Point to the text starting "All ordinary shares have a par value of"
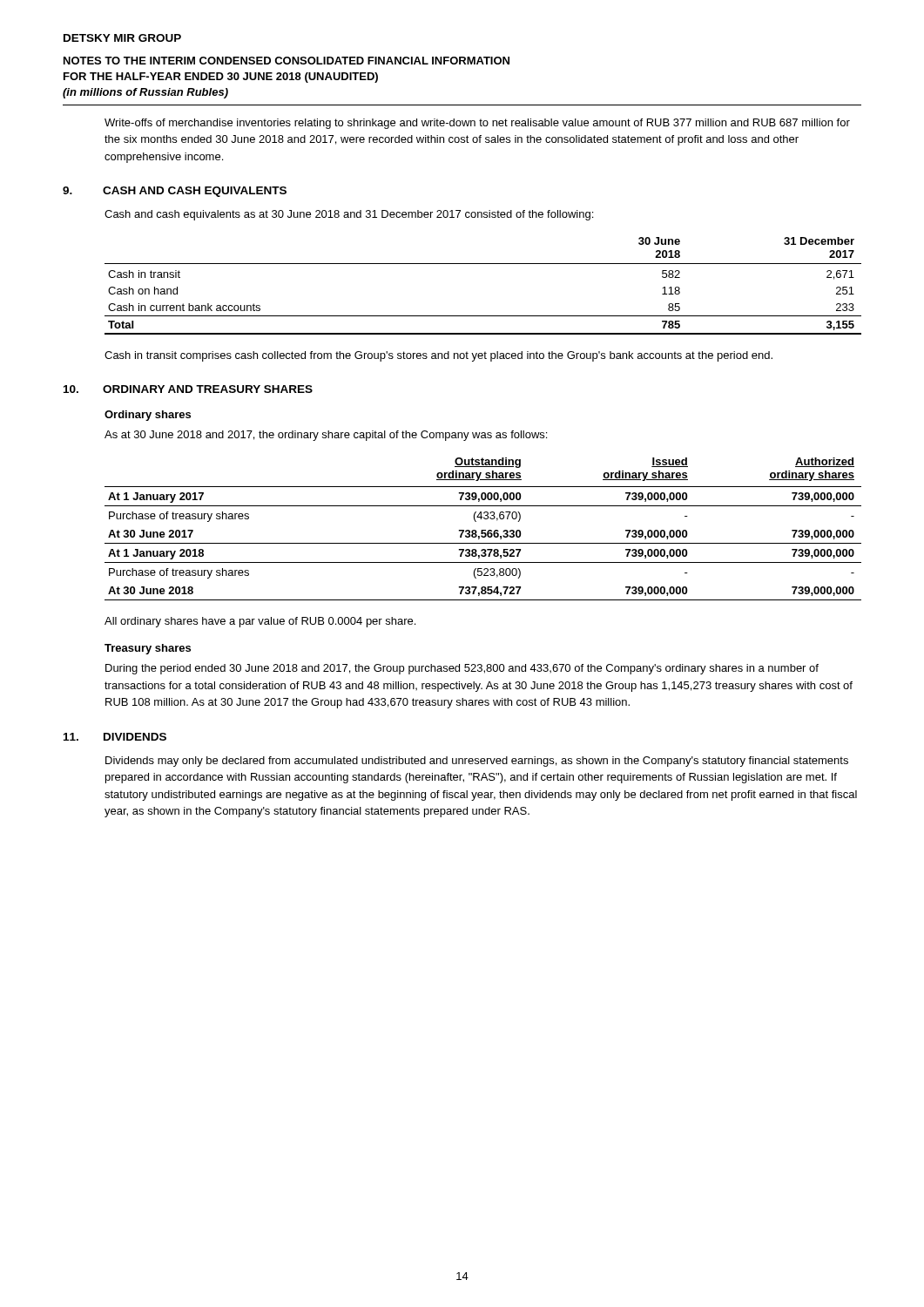The height and width of the screenshot is (1307, 924). 261,620
